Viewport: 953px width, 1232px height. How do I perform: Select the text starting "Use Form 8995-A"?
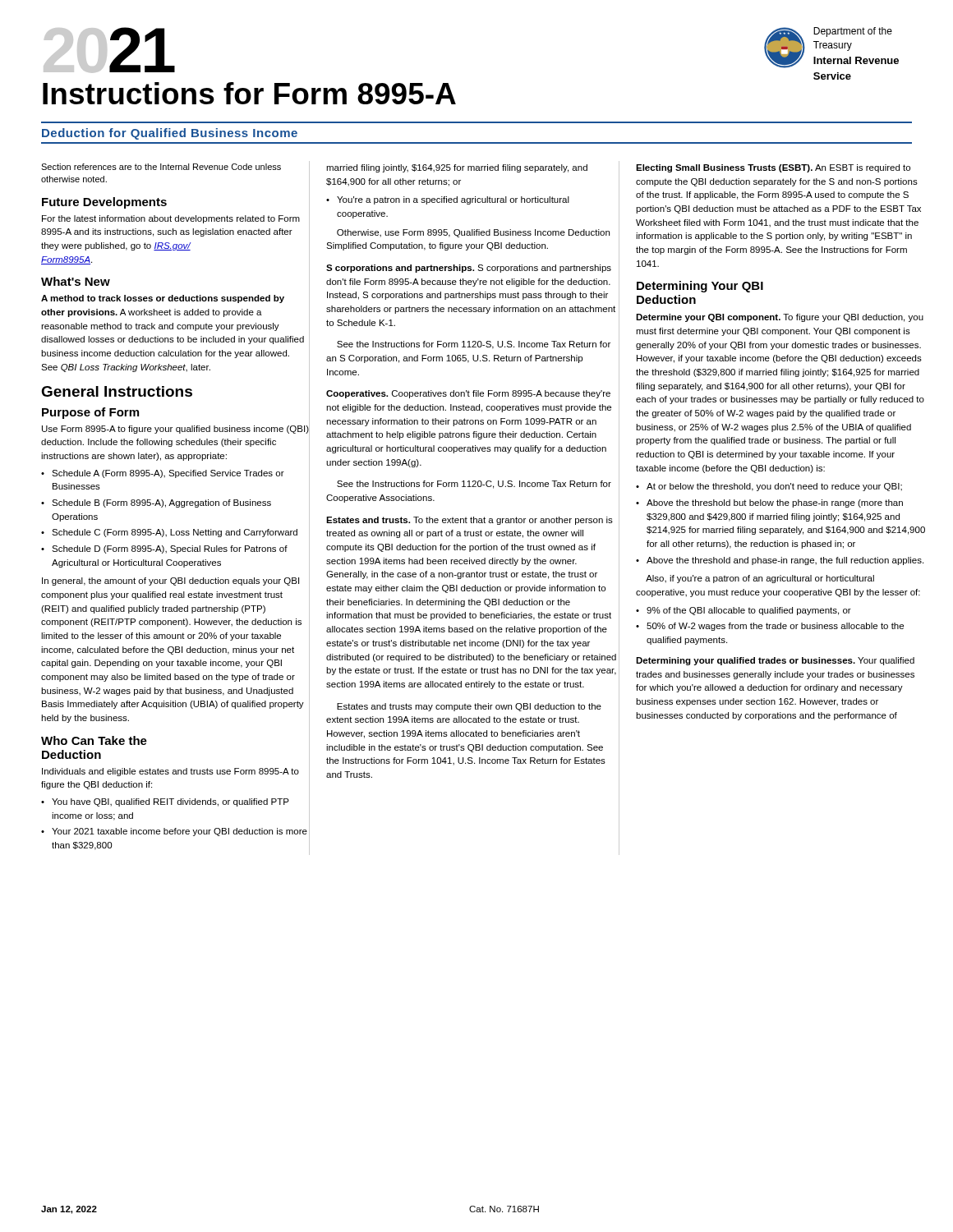coord(175,442)
